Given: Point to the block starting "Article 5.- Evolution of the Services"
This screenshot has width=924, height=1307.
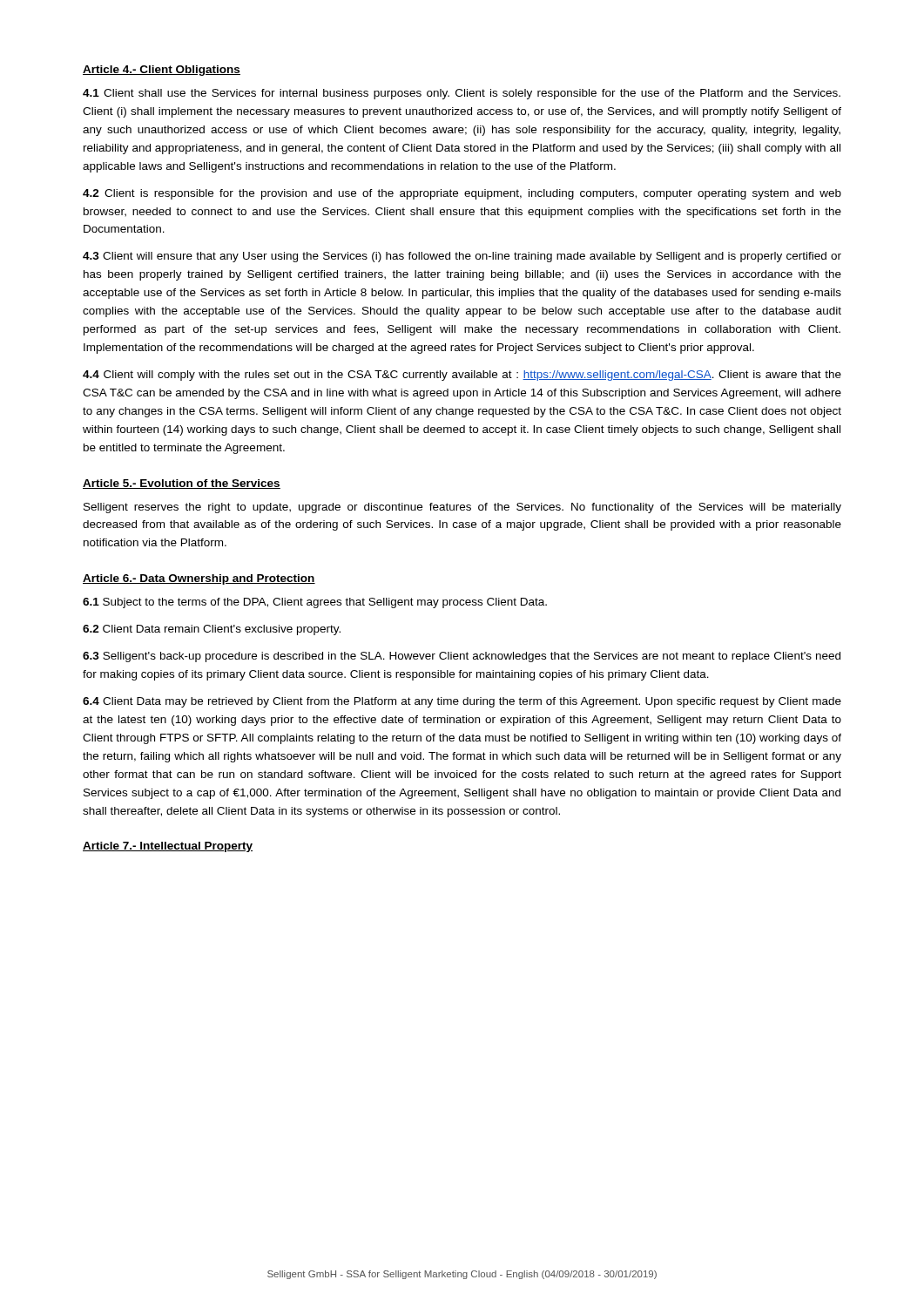Looking at the screenshot, I should [181, 483].
